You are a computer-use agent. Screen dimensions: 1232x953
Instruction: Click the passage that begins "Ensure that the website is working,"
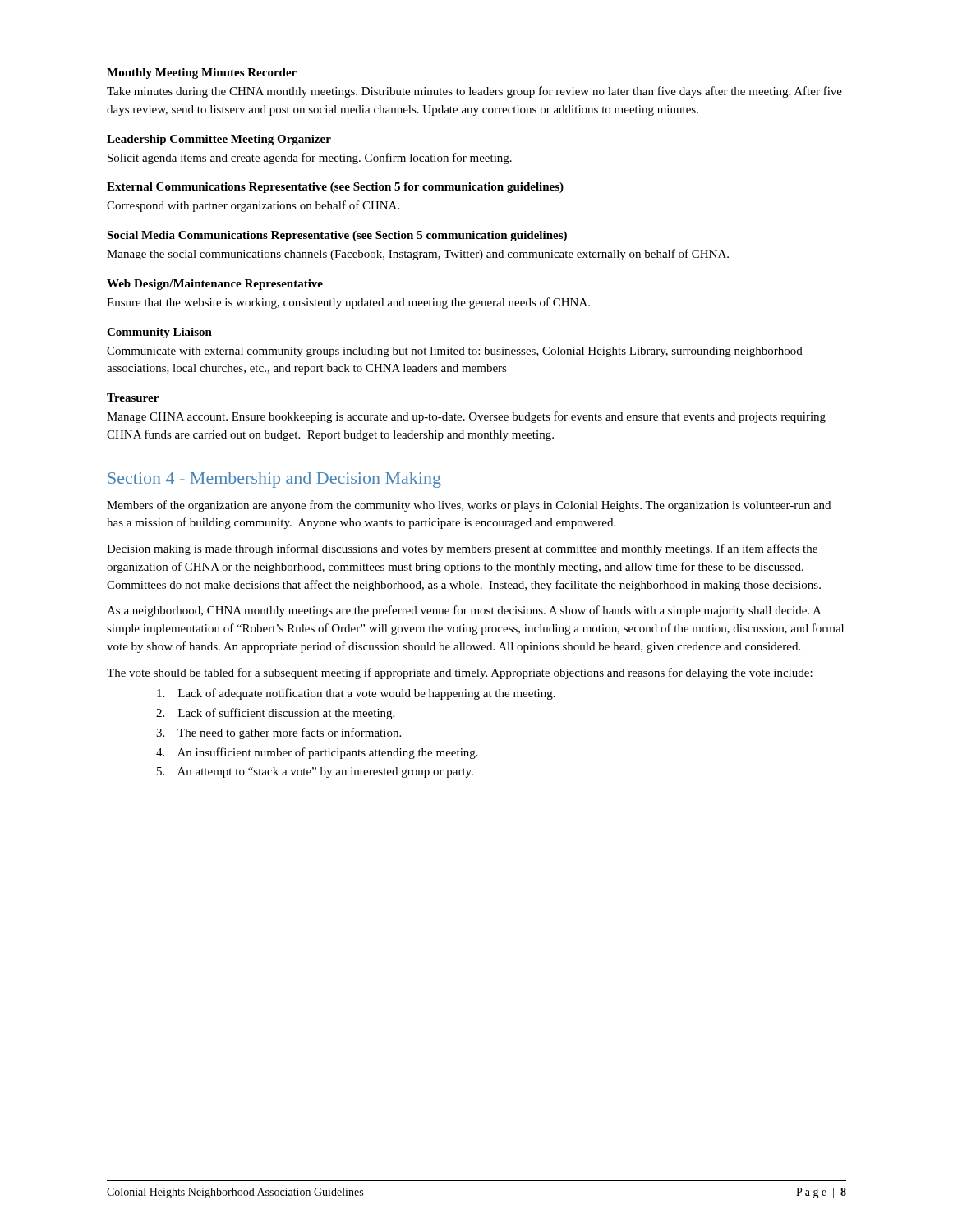point(349,302)
